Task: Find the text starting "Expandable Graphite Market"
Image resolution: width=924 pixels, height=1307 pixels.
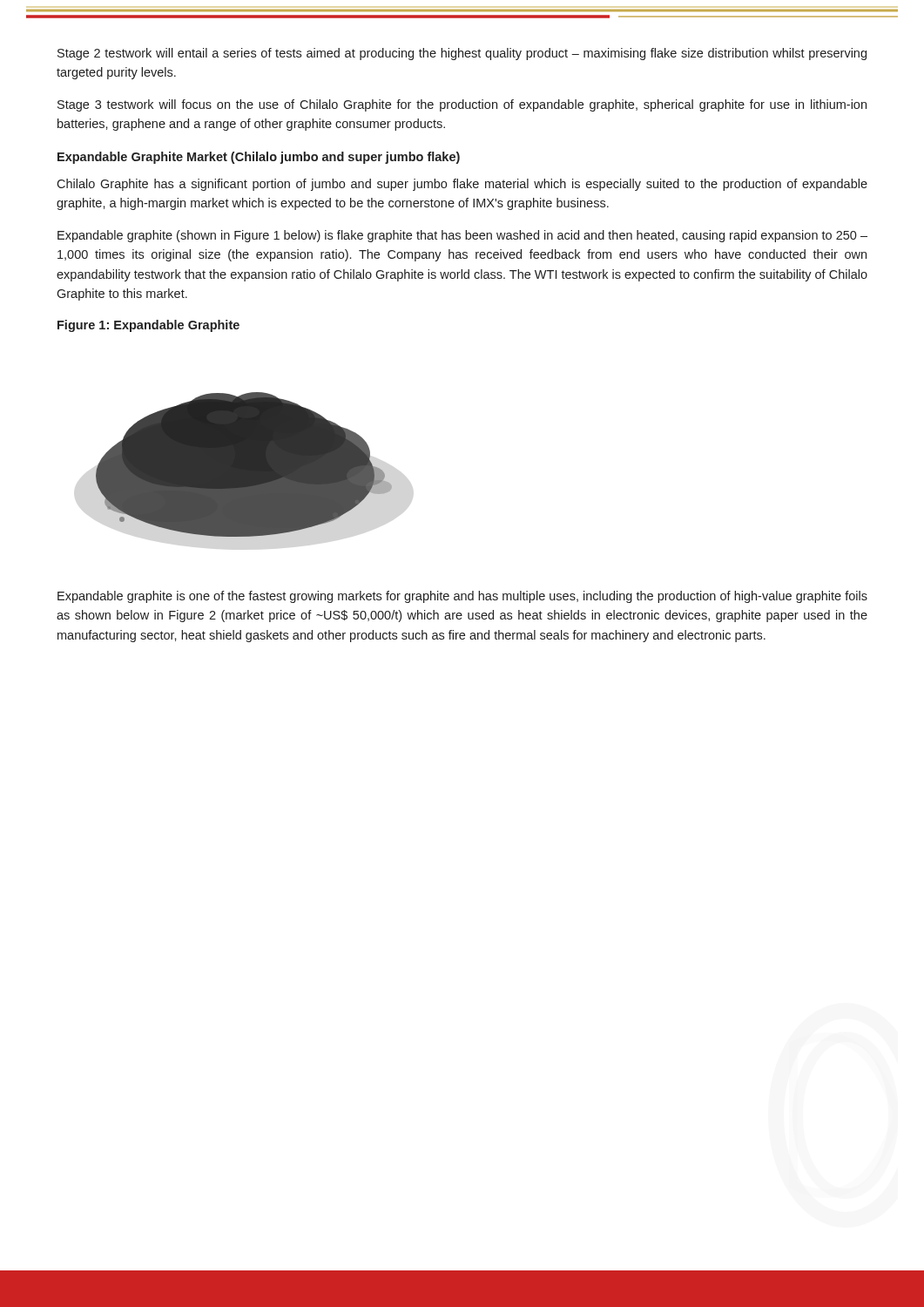Action: click(x=258, y=157)
